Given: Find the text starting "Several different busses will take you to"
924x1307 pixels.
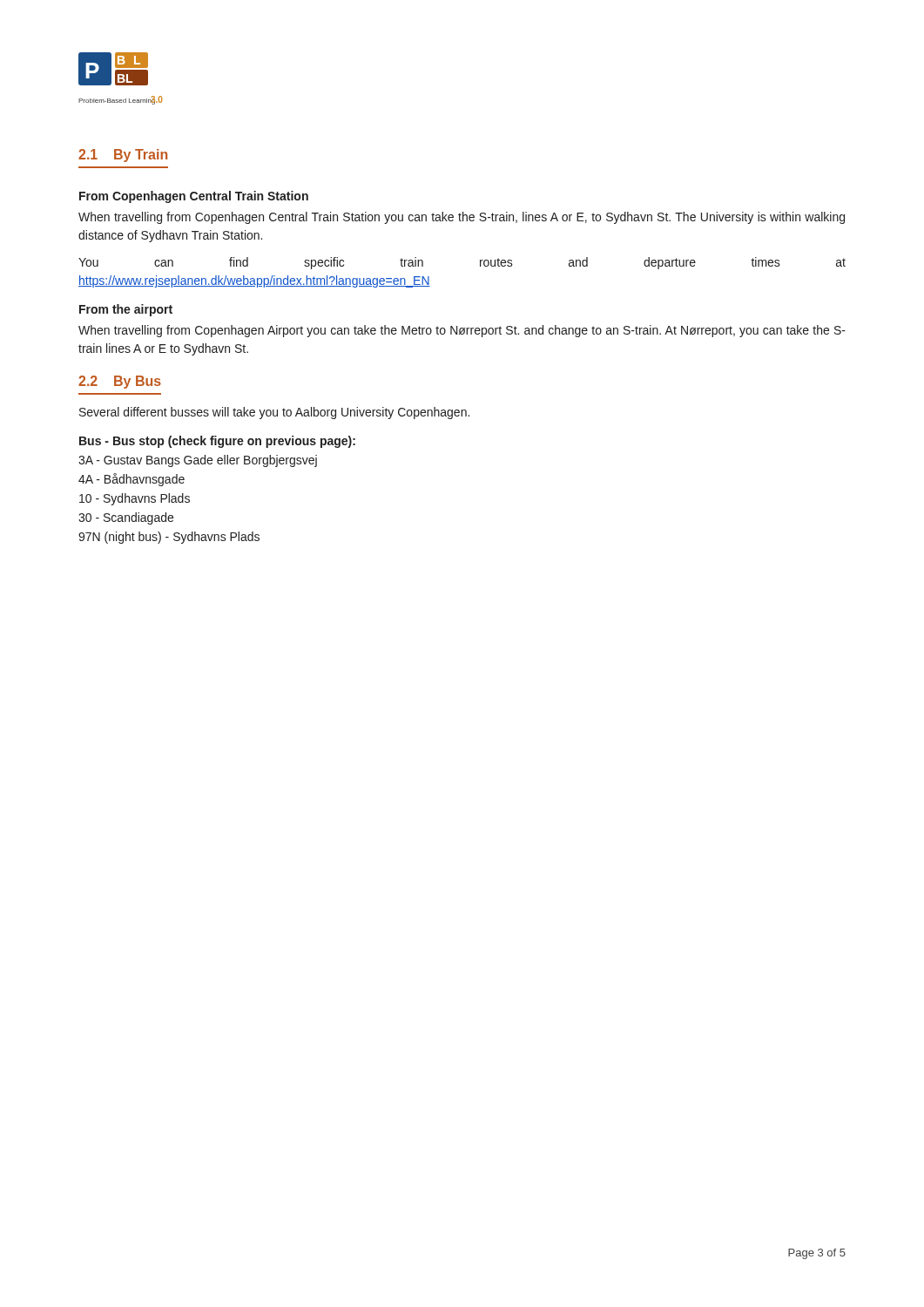Looking at the screenshot, I should 274,412.
